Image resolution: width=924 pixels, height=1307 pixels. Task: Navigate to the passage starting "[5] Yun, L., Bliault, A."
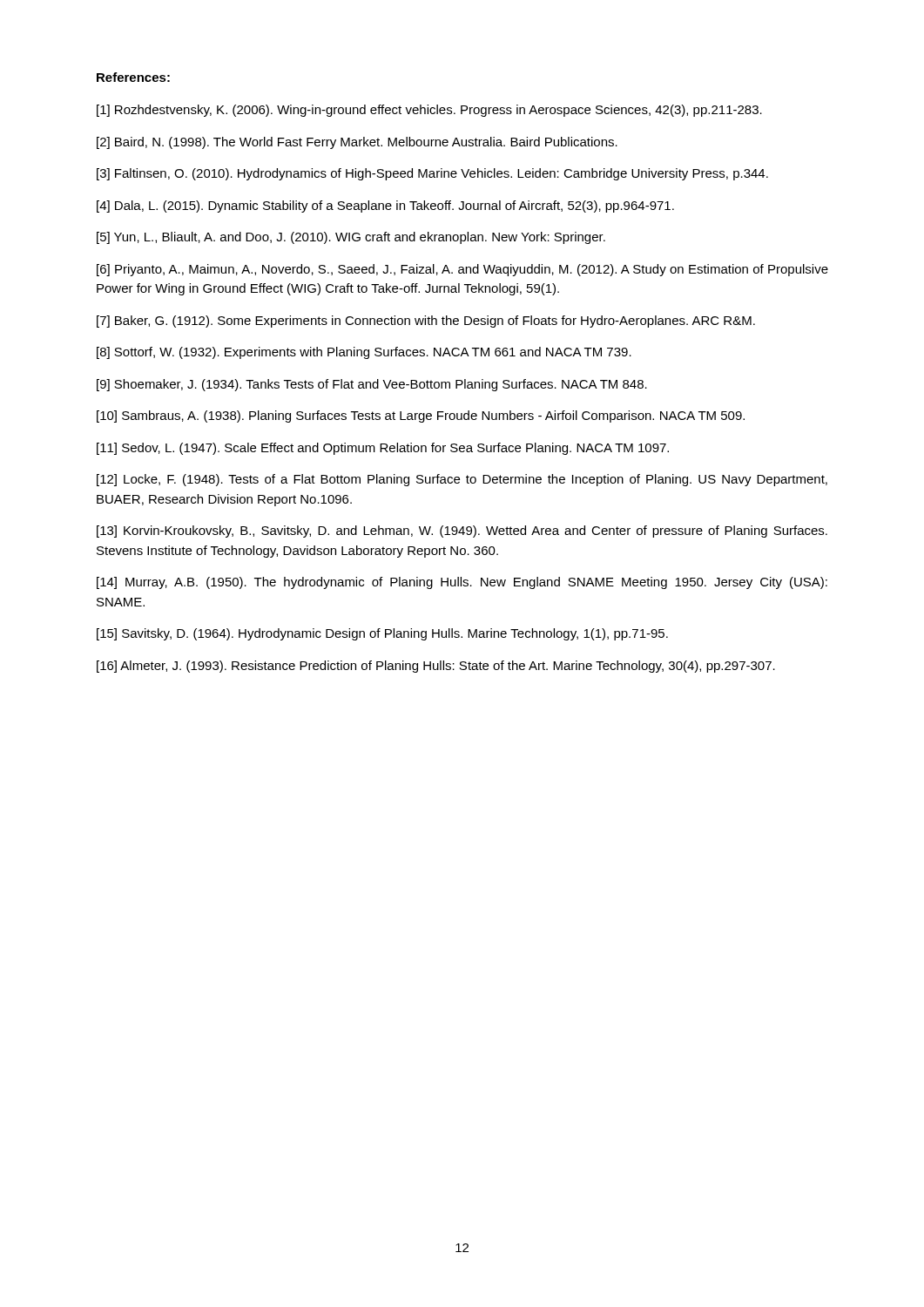click(351, 237)
